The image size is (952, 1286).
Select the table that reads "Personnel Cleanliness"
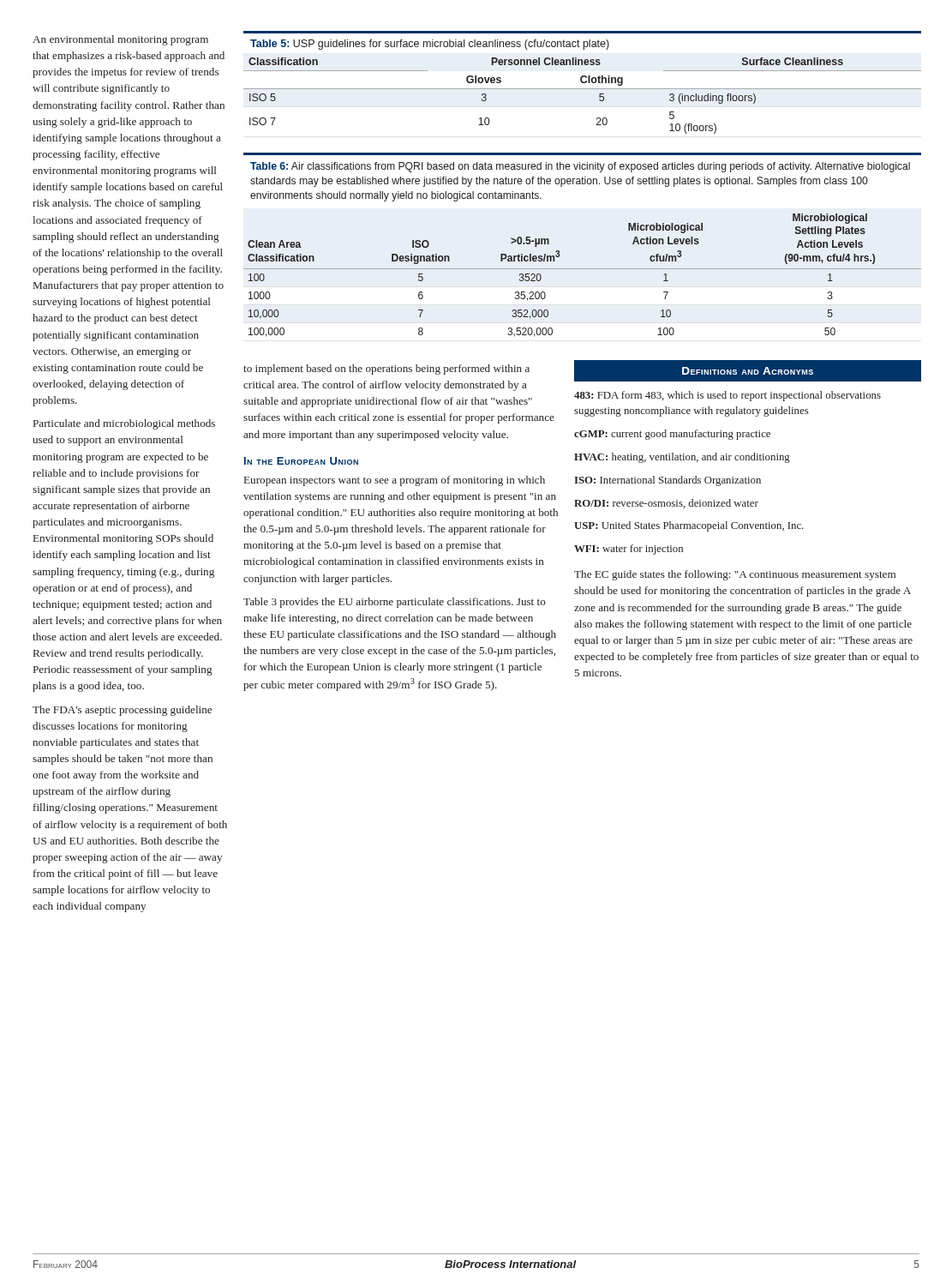click(582, 84)
